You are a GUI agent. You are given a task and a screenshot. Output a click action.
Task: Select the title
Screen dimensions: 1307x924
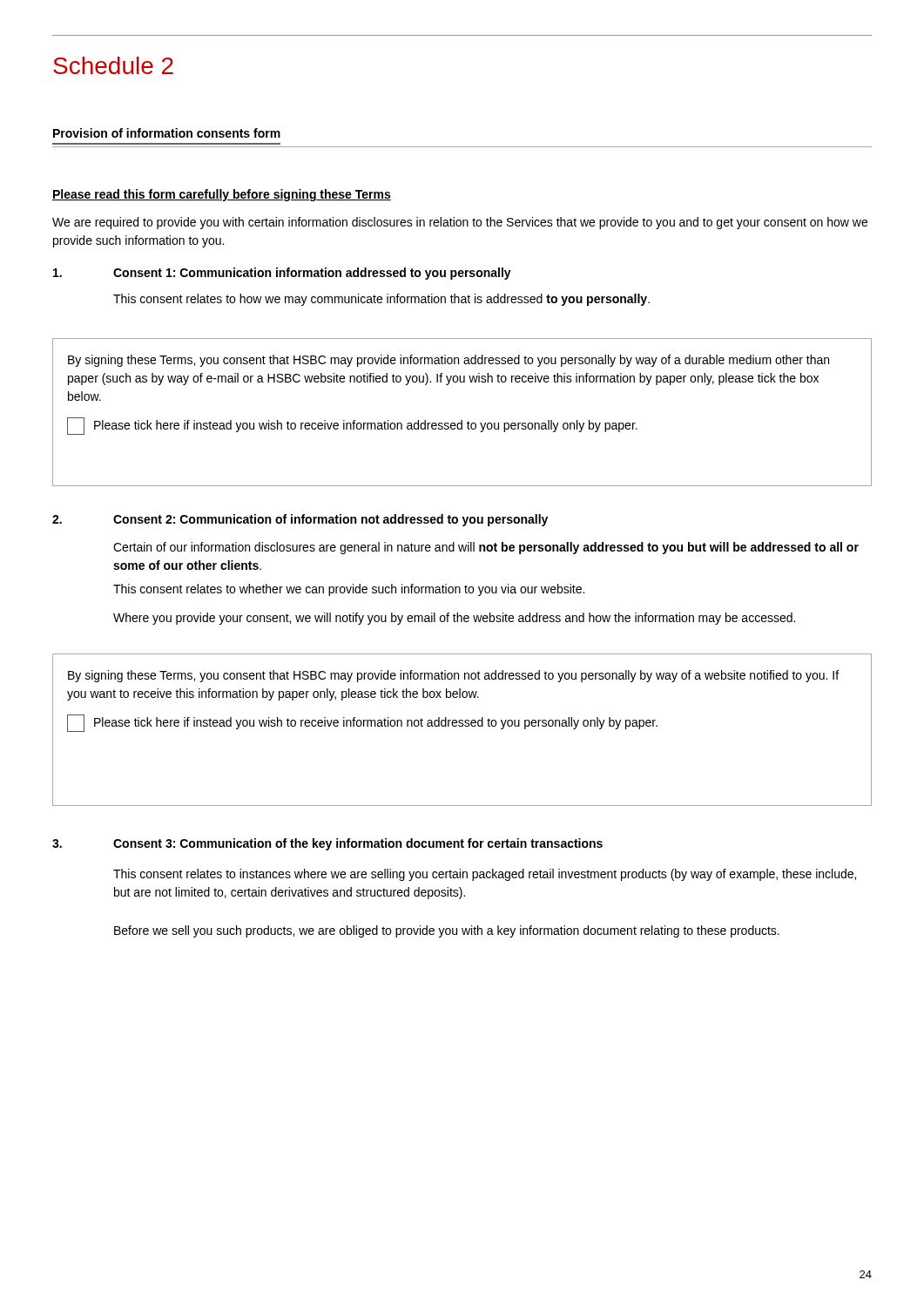113,66
